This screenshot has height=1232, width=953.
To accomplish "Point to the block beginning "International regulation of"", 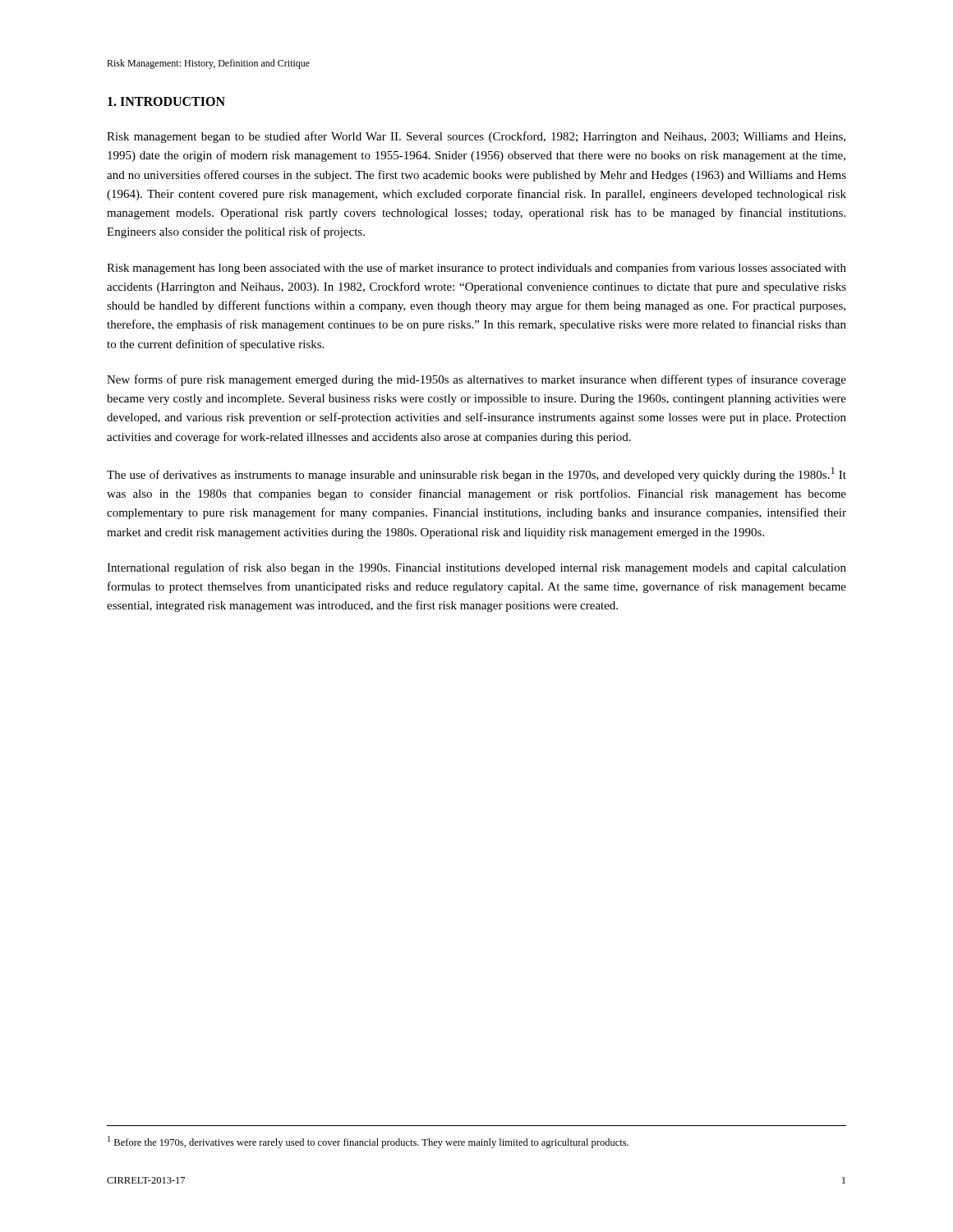I will click(476, 586).
